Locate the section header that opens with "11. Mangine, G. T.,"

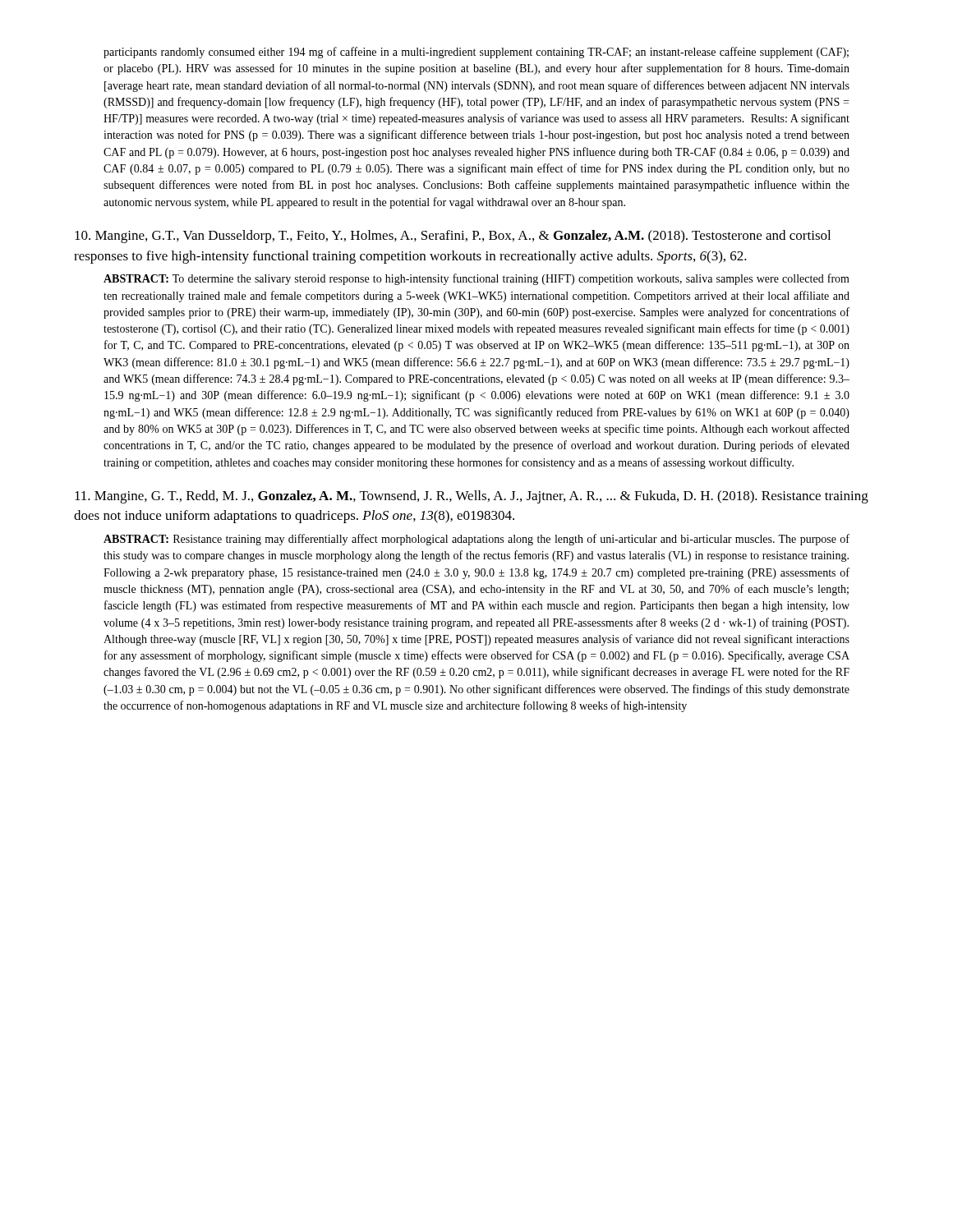[471, 506]
